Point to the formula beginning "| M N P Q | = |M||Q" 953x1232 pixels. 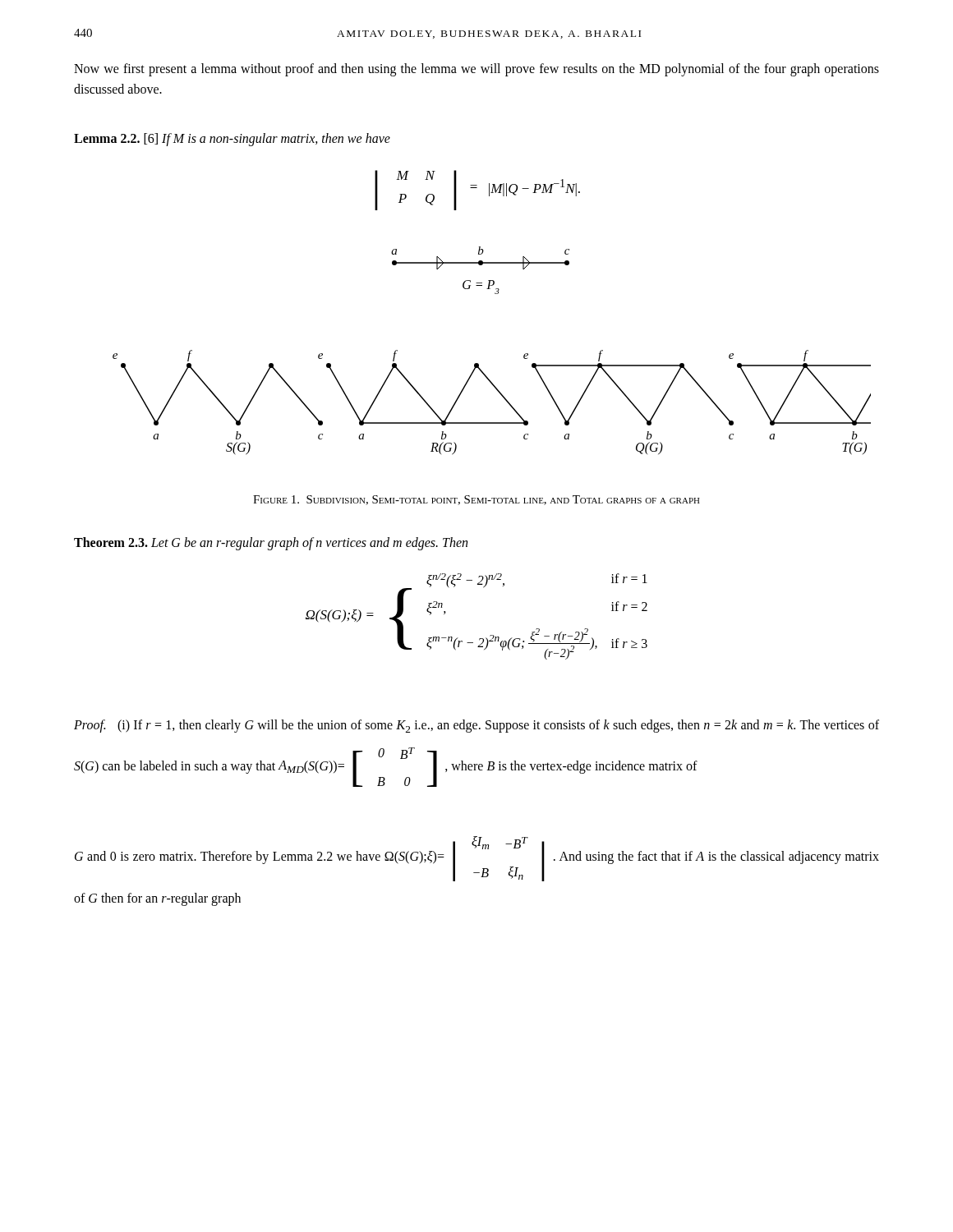[476, 187]
